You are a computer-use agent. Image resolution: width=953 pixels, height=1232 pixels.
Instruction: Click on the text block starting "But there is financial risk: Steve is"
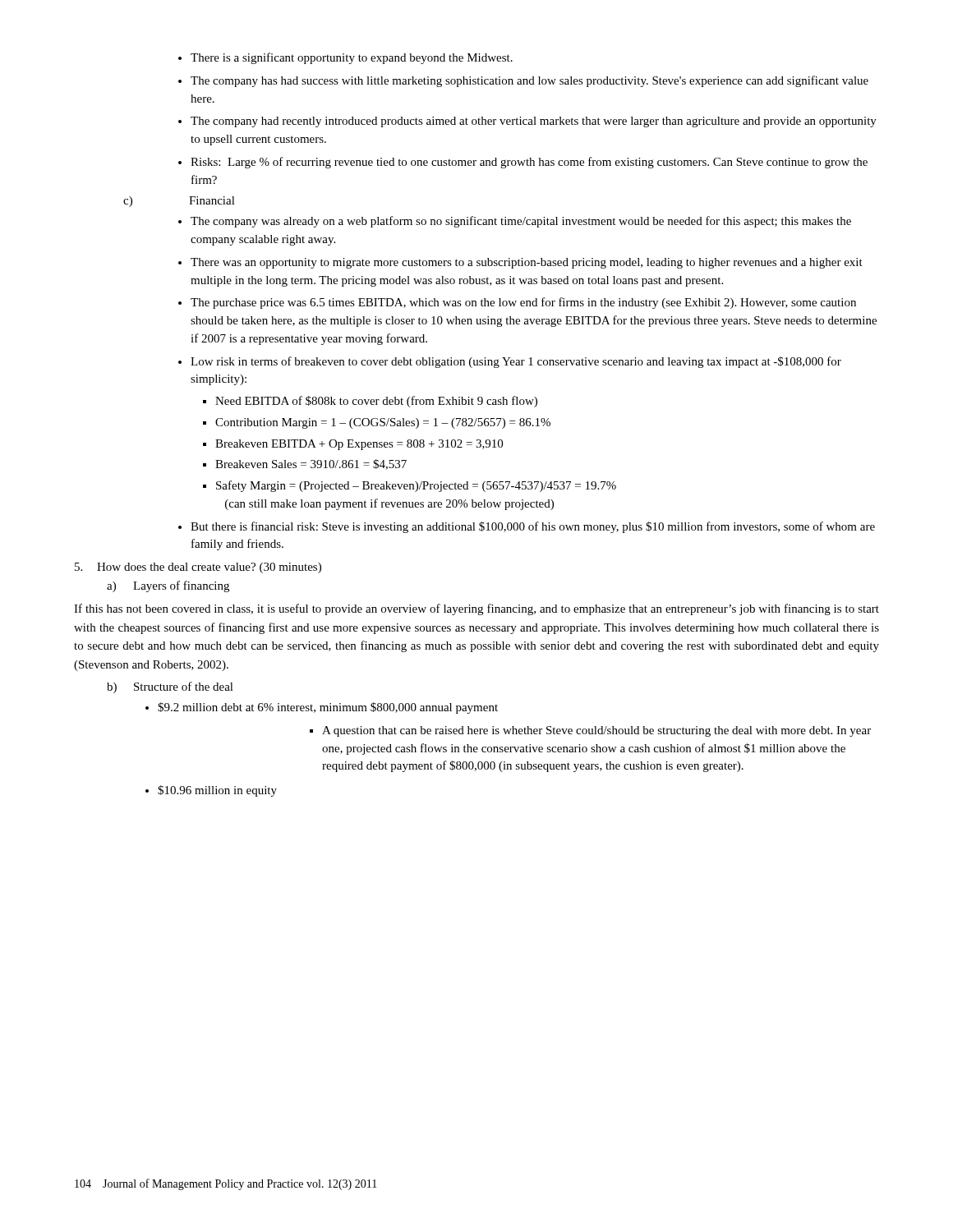point(526,536)
